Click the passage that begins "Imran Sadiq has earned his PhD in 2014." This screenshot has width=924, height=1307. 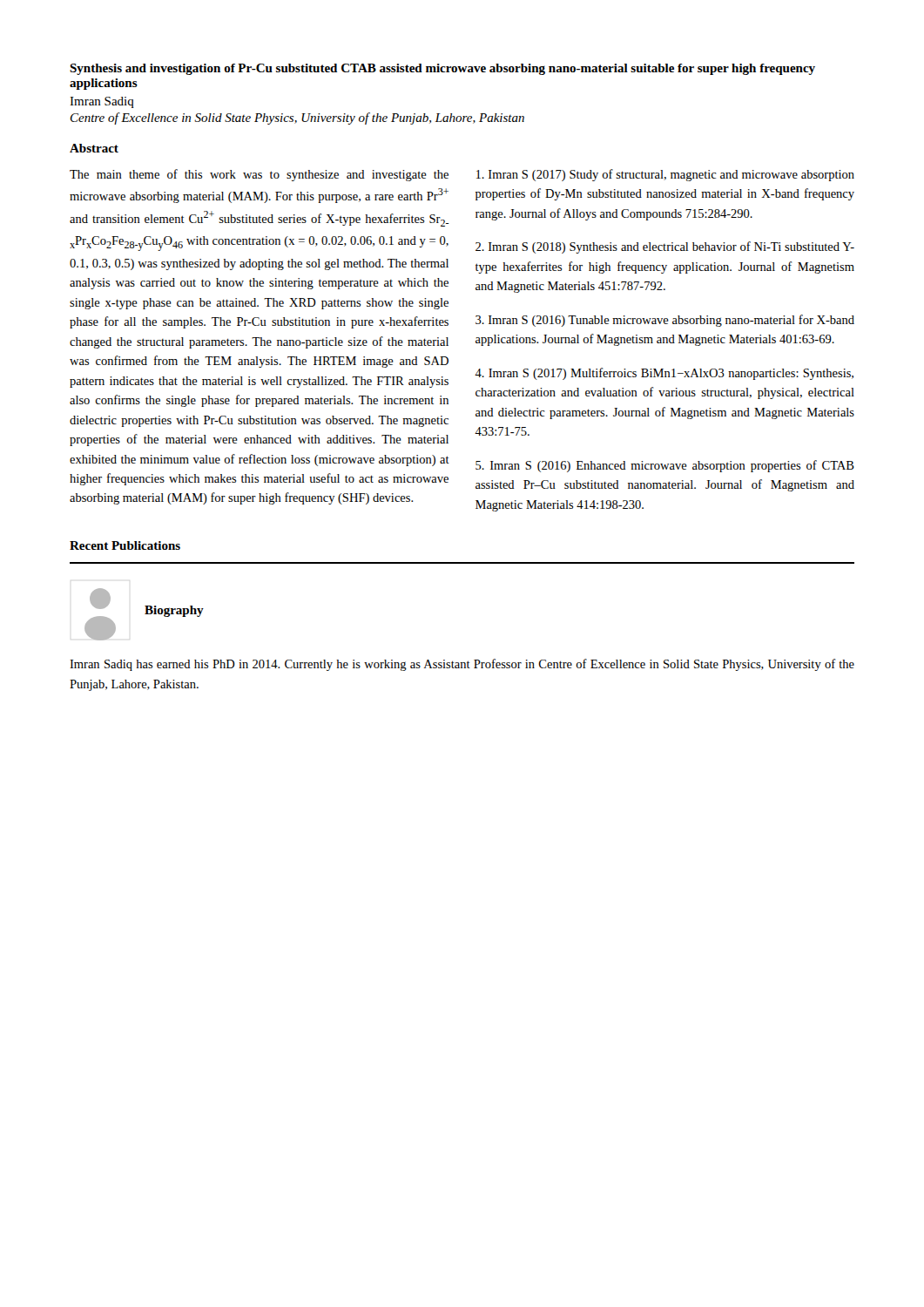pyautogui.click(x=462, y=674)
